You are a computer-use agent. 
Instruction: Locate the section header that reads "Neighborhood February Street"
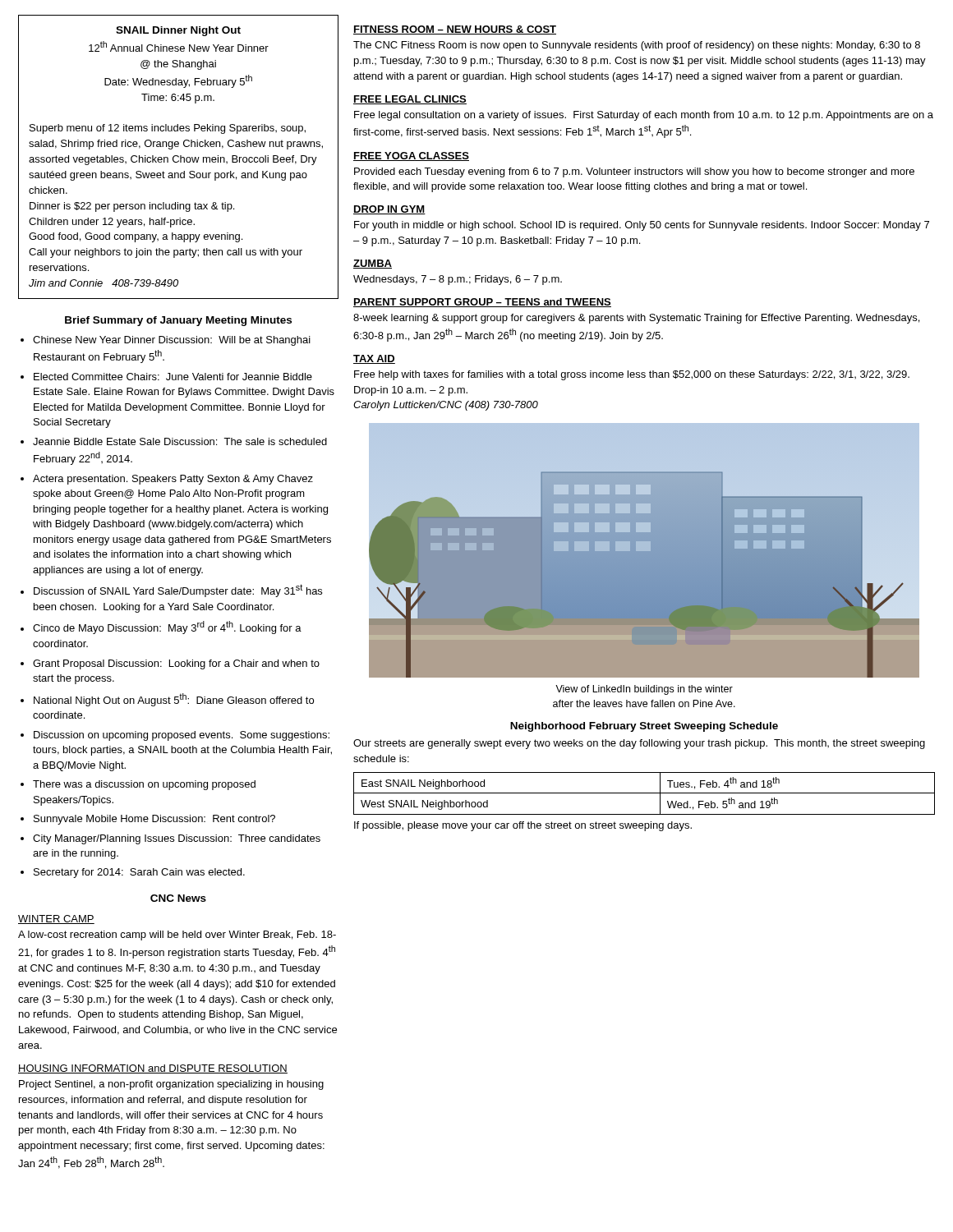644,726
